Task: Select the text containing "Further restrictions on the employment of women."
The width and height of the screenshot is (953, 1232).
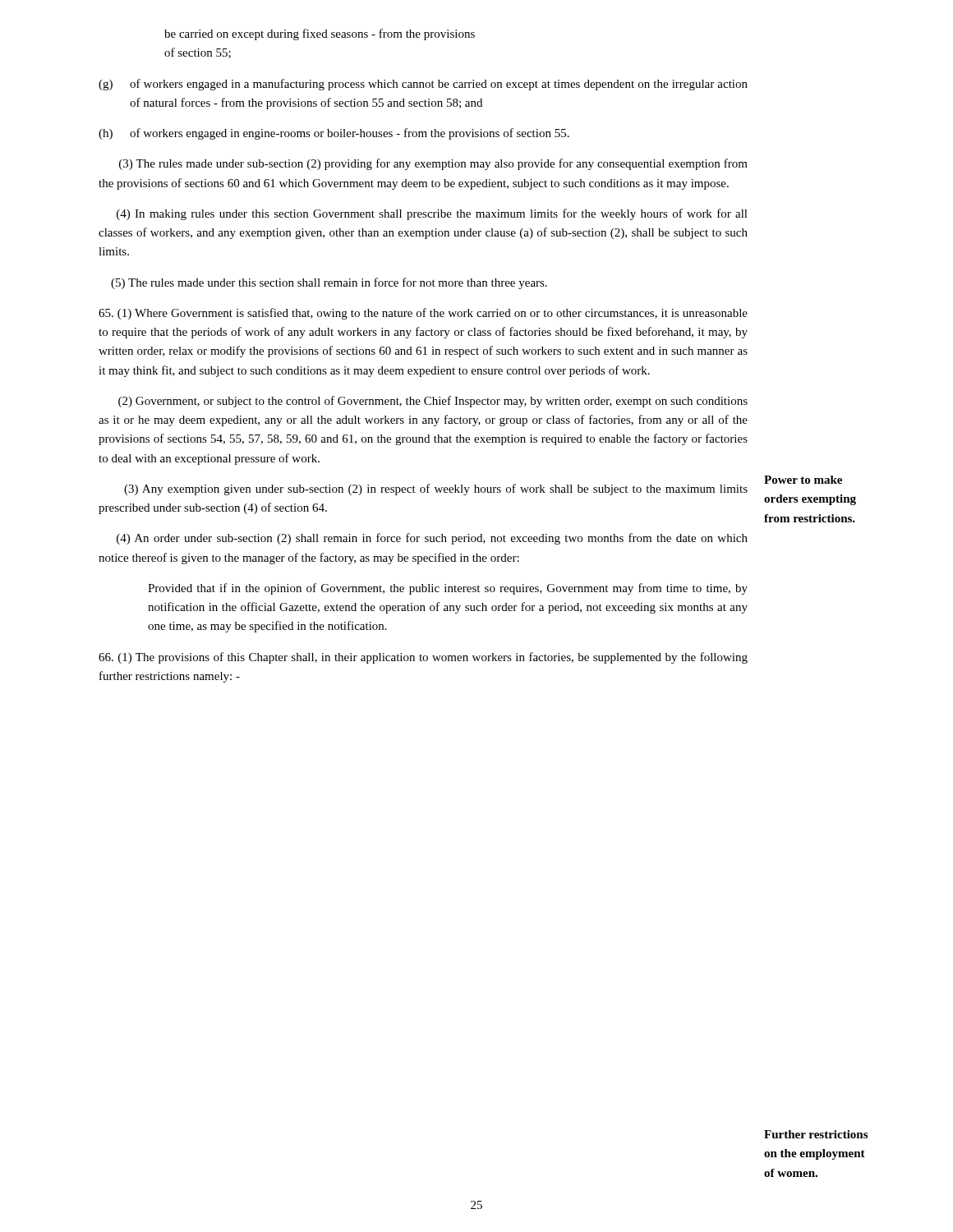Action: (x=816, y=1153)
